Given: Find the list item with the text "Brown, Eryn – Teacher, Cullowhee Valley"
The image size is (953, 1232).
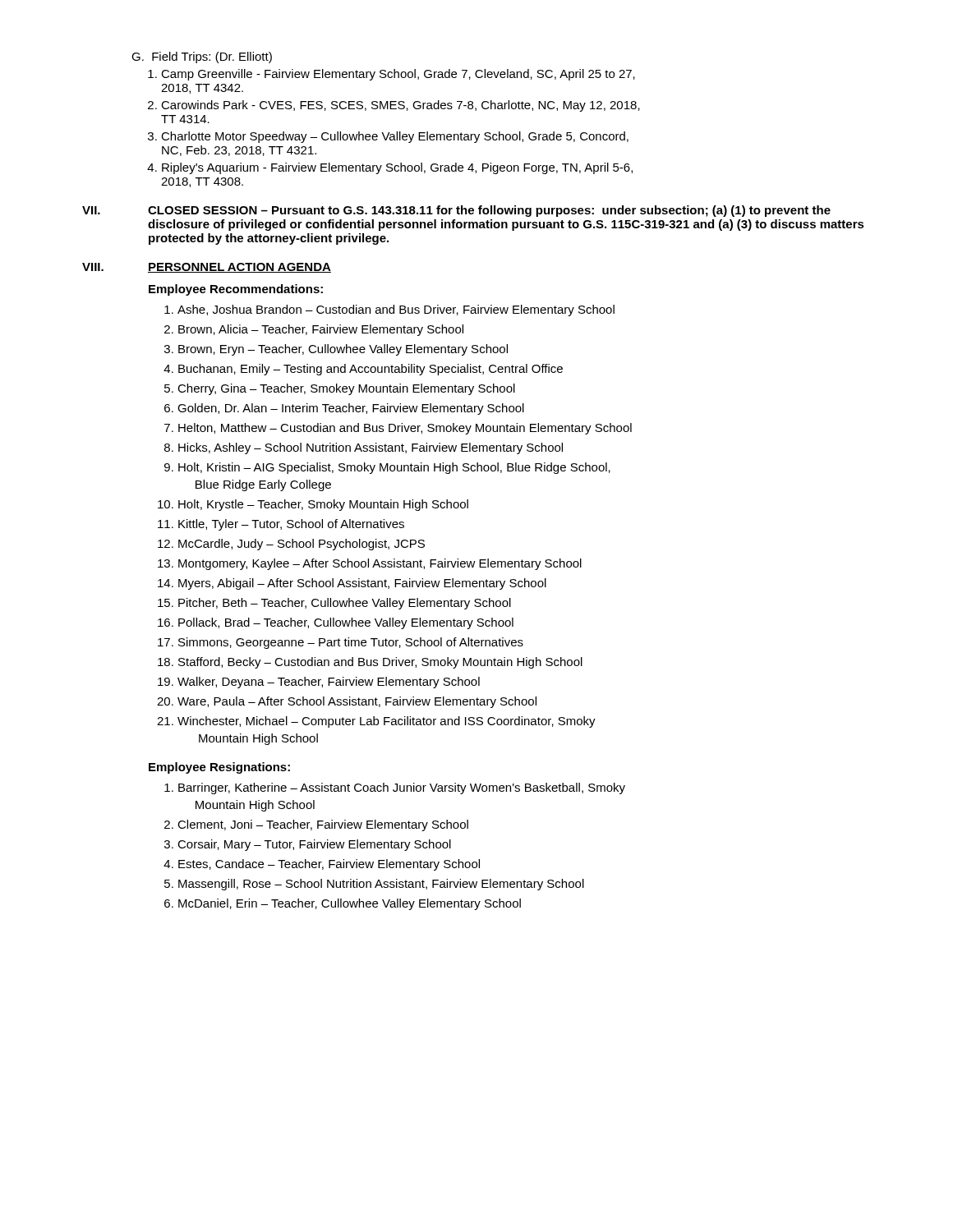Looking at the screenshot, I should 343,349.
